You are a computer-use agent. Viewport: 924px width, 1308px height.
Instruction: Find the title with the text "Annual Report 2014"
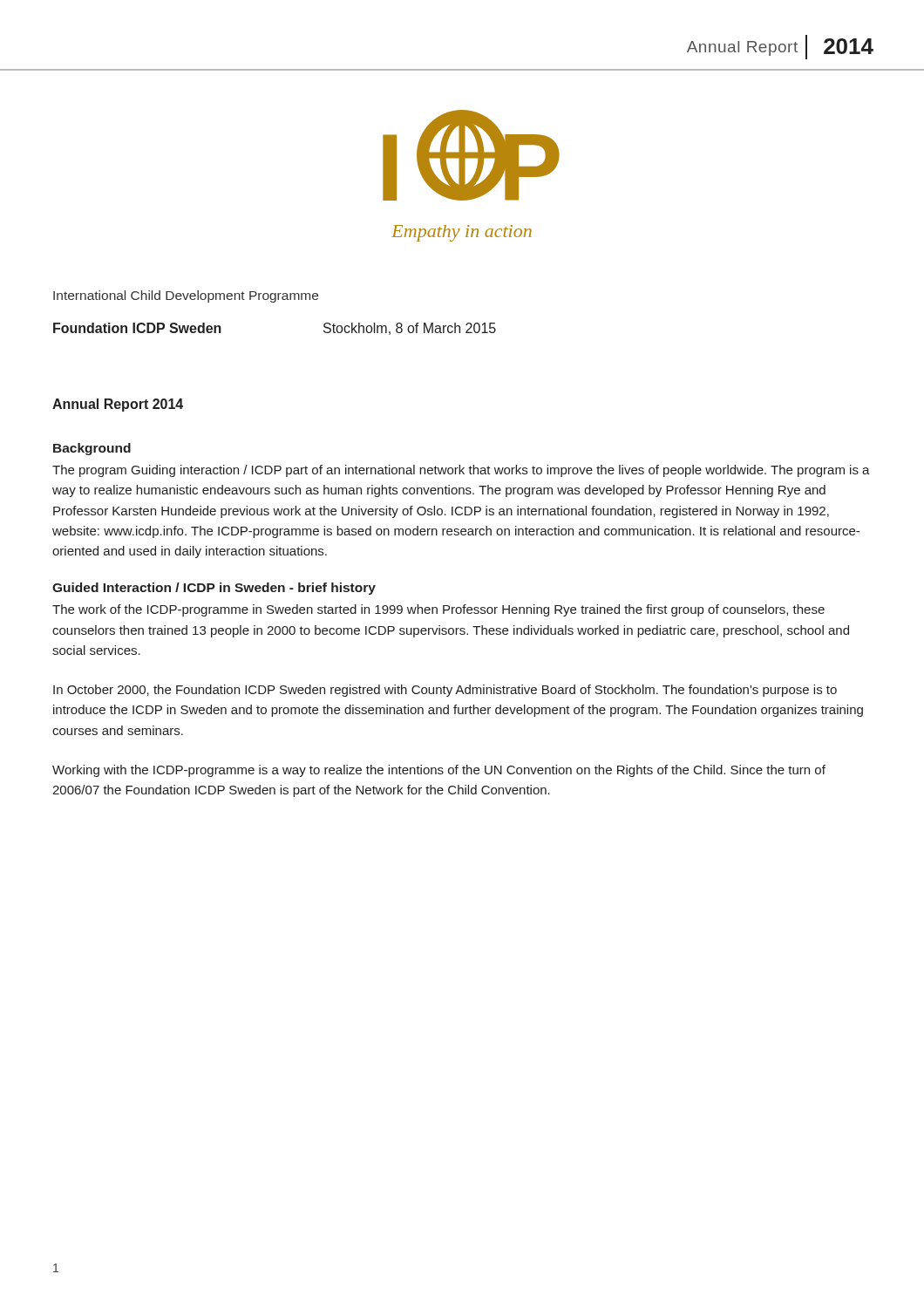(118, 404)
